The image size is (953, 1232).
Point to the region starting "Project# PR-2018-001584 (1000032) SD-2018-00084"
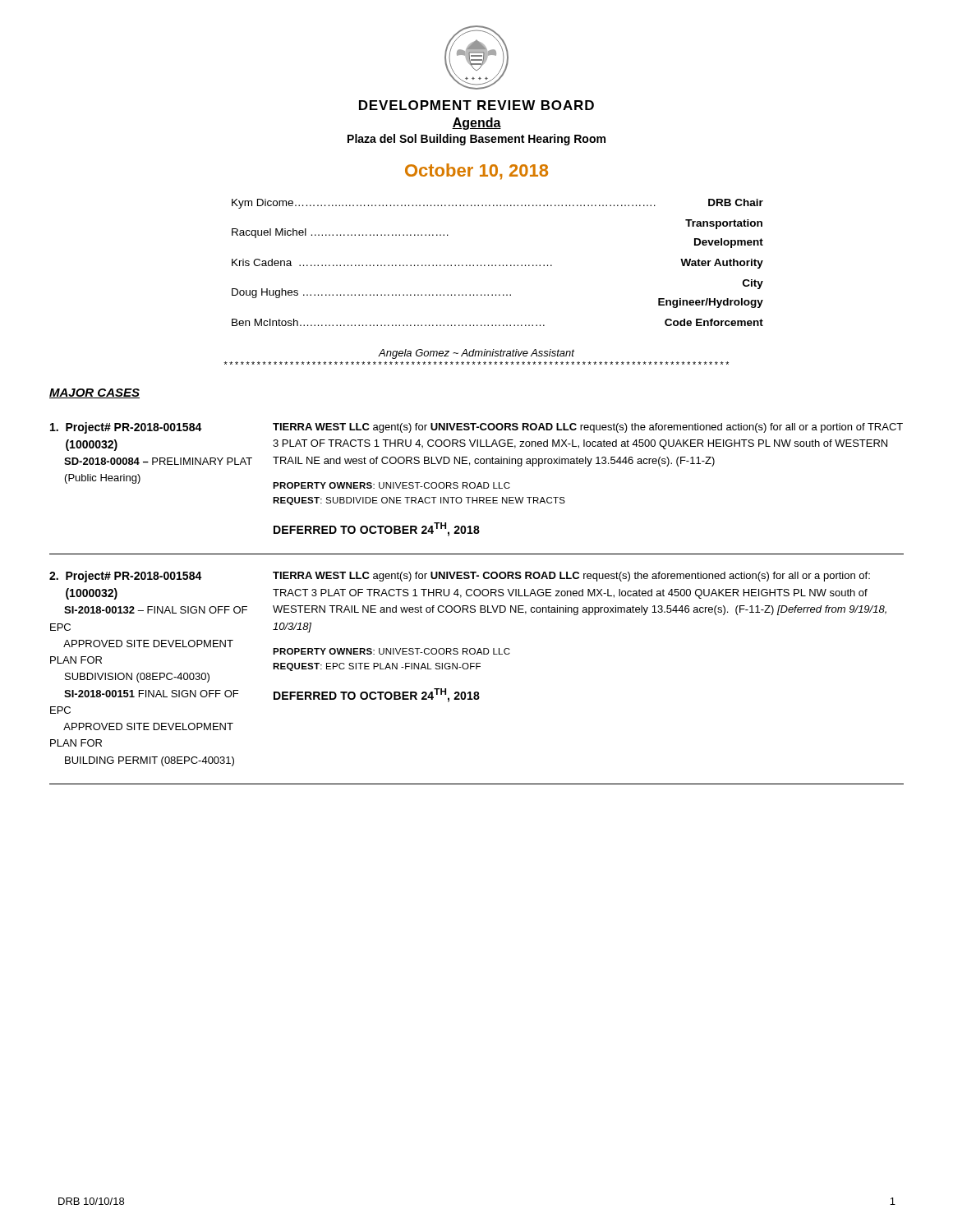click(x=476, y=479)
